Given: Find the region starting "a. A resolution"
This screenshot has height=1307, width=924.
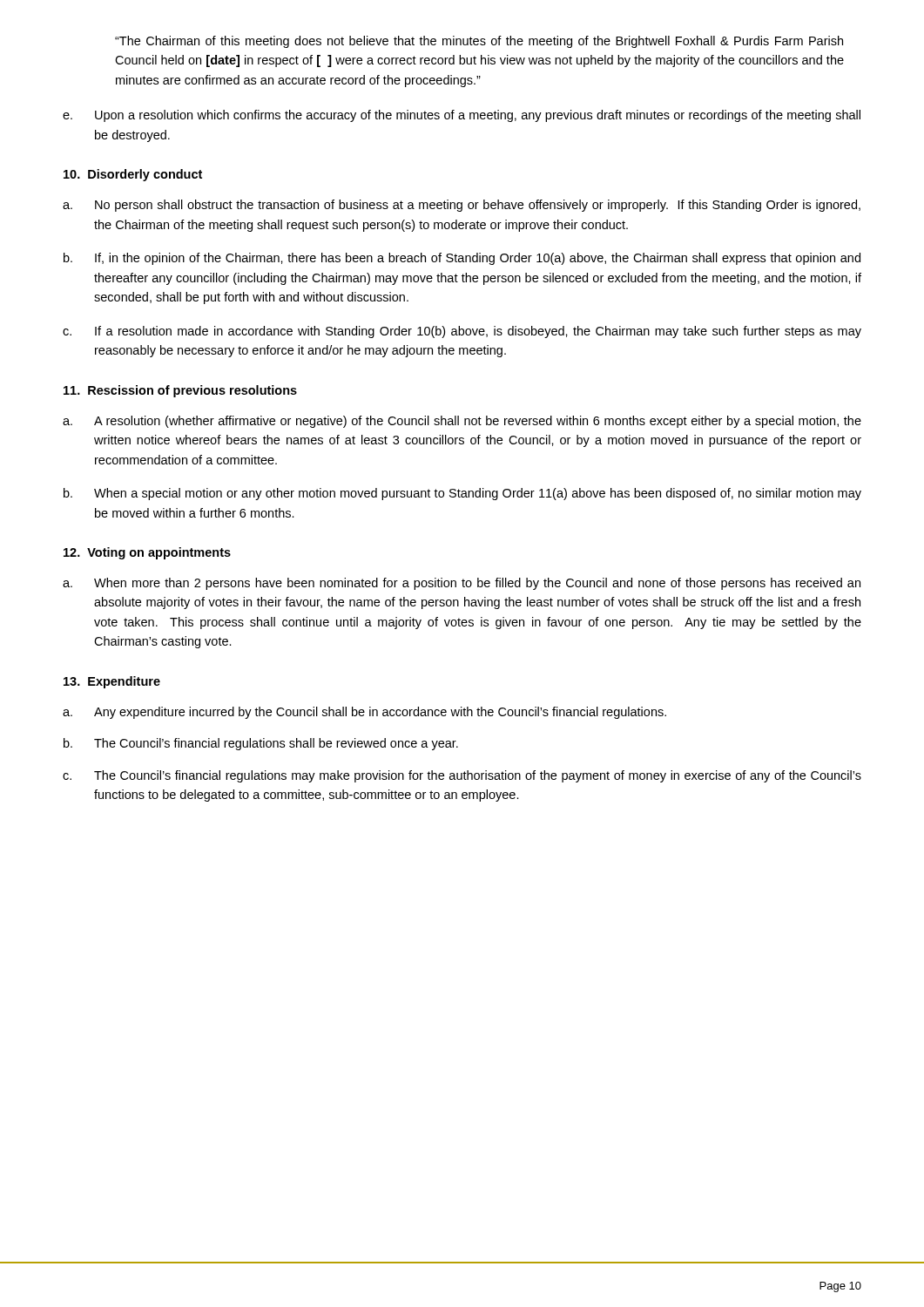Looking at the screenshot, I should (x=462, y=440).
